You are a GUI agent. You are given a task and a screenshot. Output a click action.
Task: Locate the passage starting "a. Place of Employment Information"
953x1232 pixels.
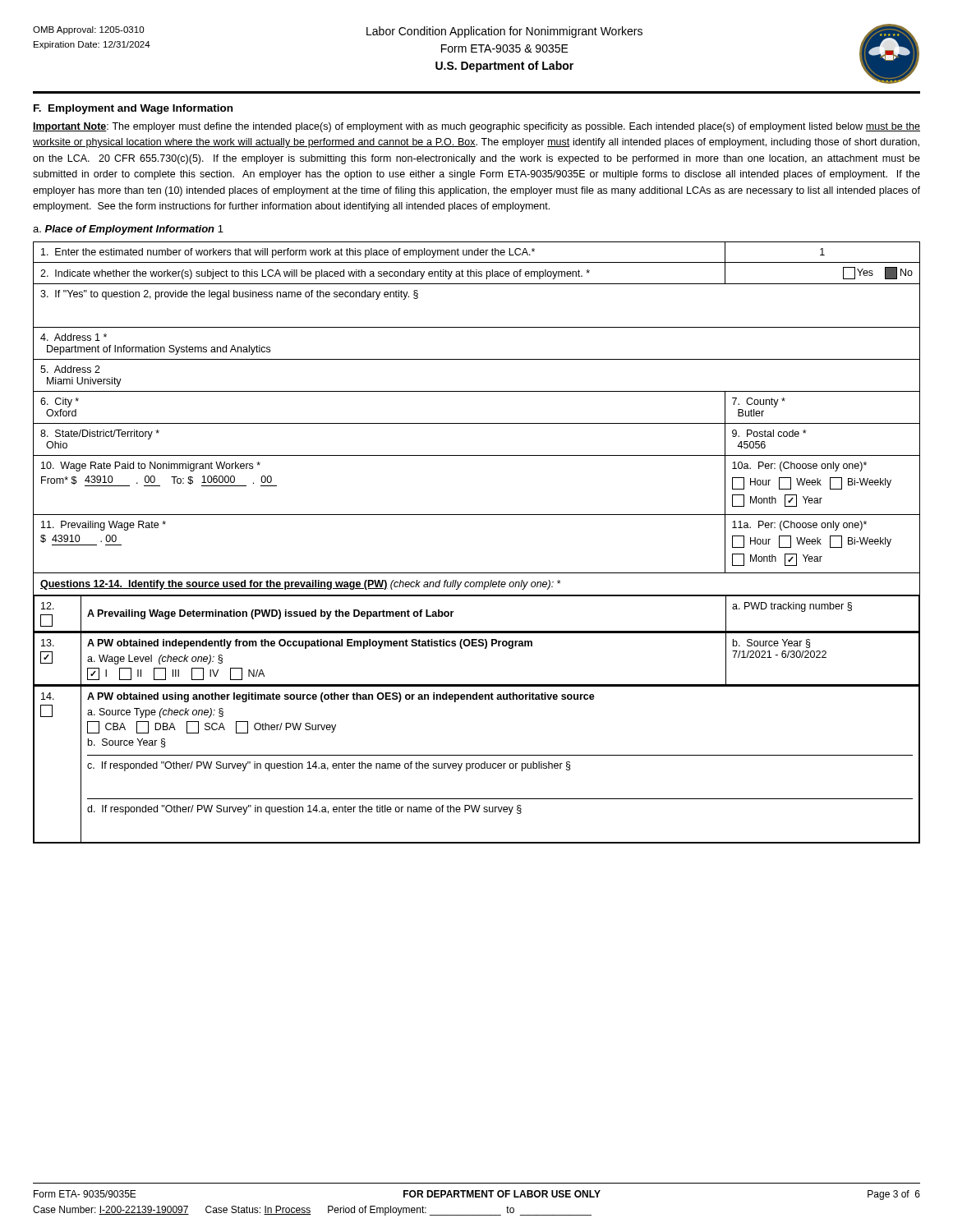pos(128,229)
